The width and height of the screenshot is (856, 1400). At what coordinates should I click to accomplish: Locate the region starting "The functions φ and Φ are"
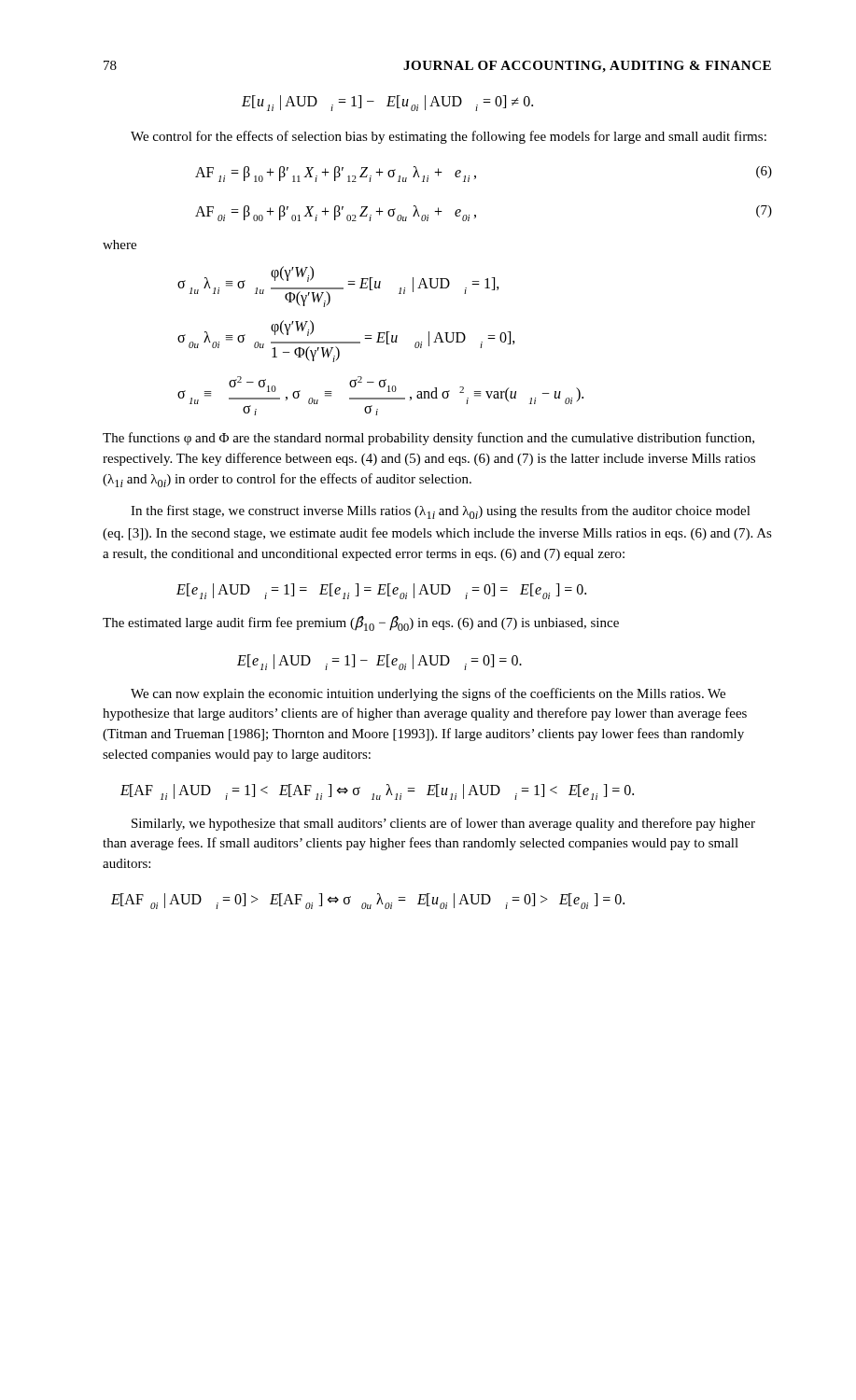coord(429,460)
